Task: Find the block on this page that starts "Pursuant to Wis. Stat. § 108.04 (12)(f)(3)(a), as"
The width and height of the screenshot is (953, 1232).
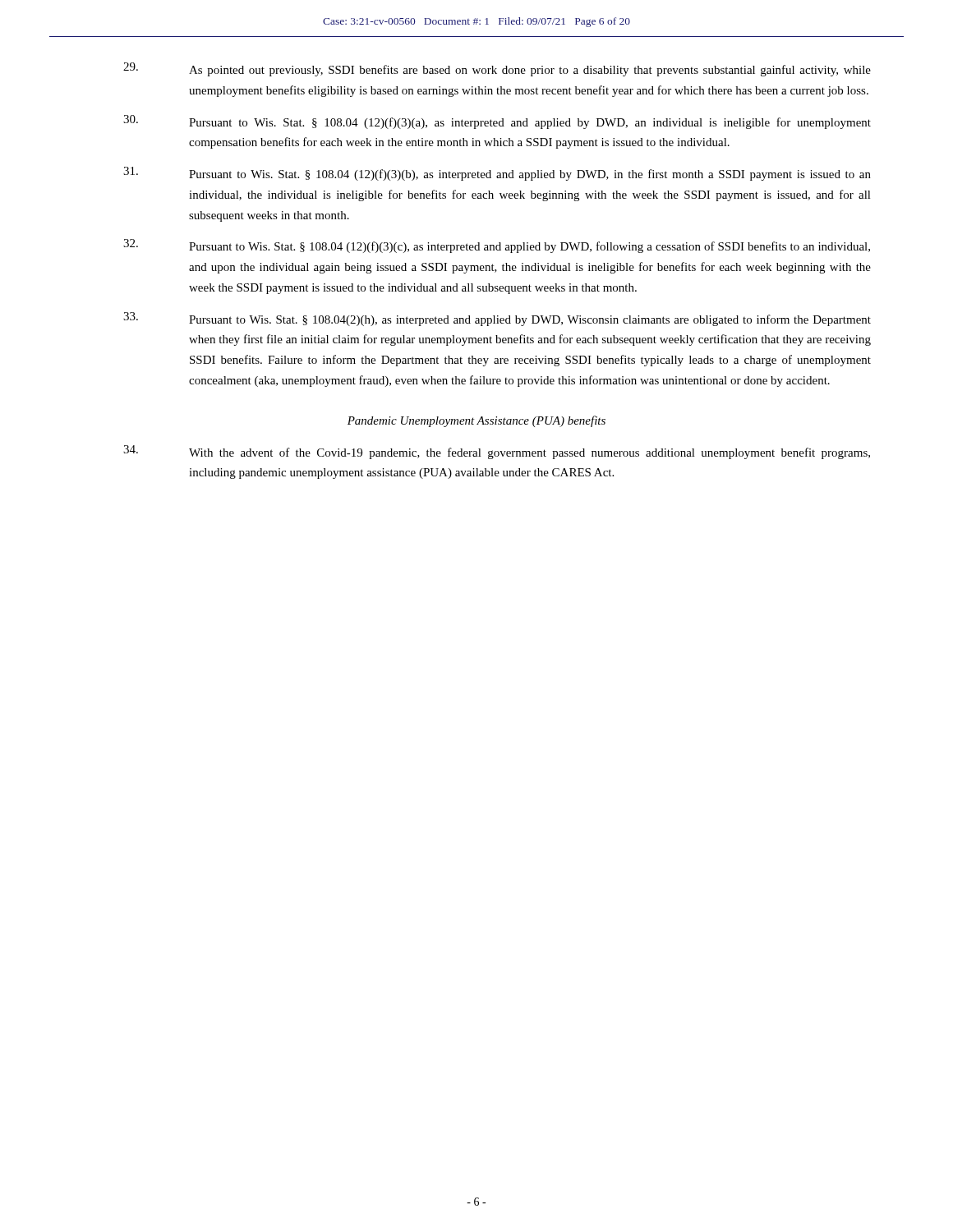Action: 476,132
